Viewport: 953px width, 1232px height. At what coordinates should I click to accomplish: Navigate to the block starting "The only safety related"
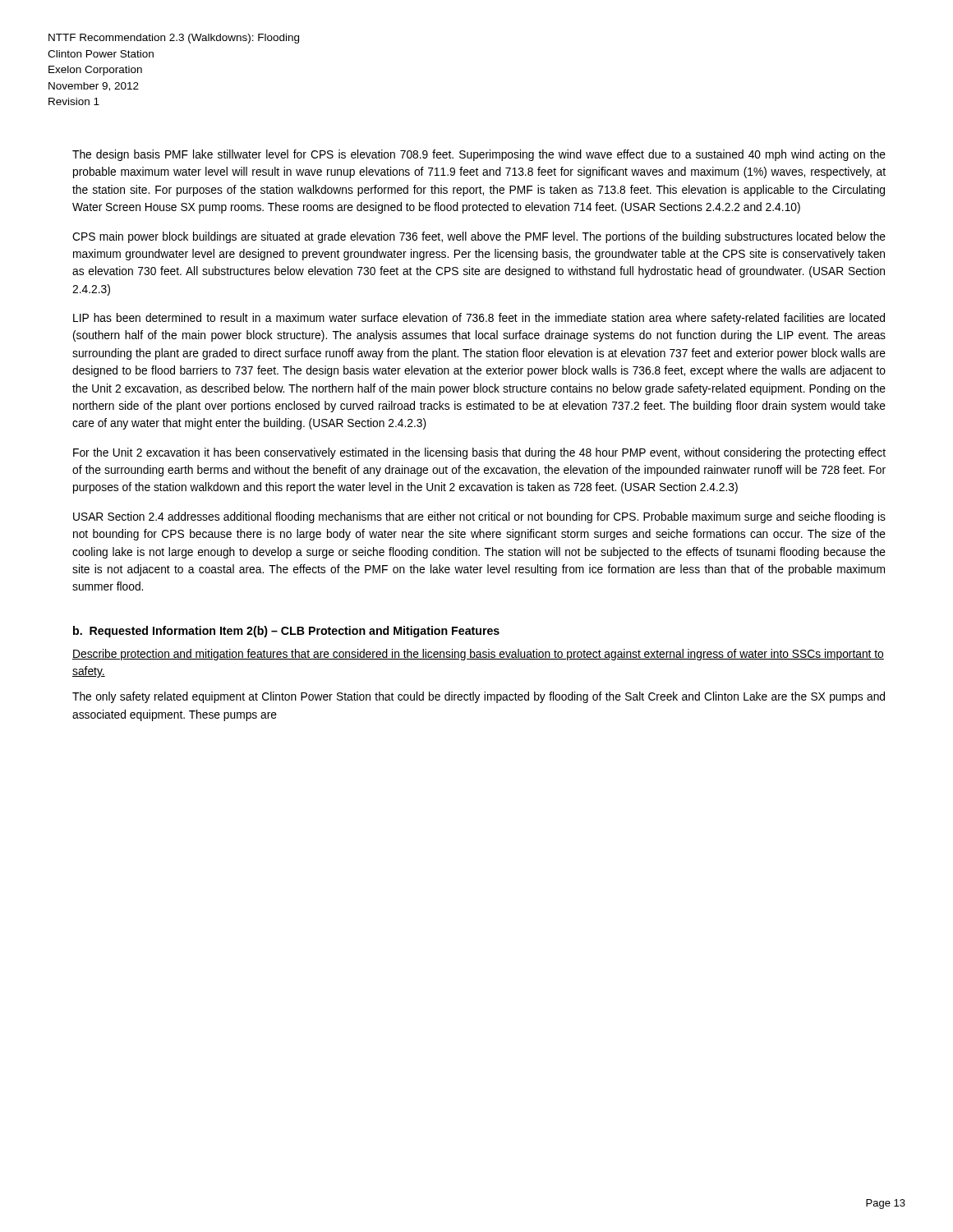coord(479,706)
